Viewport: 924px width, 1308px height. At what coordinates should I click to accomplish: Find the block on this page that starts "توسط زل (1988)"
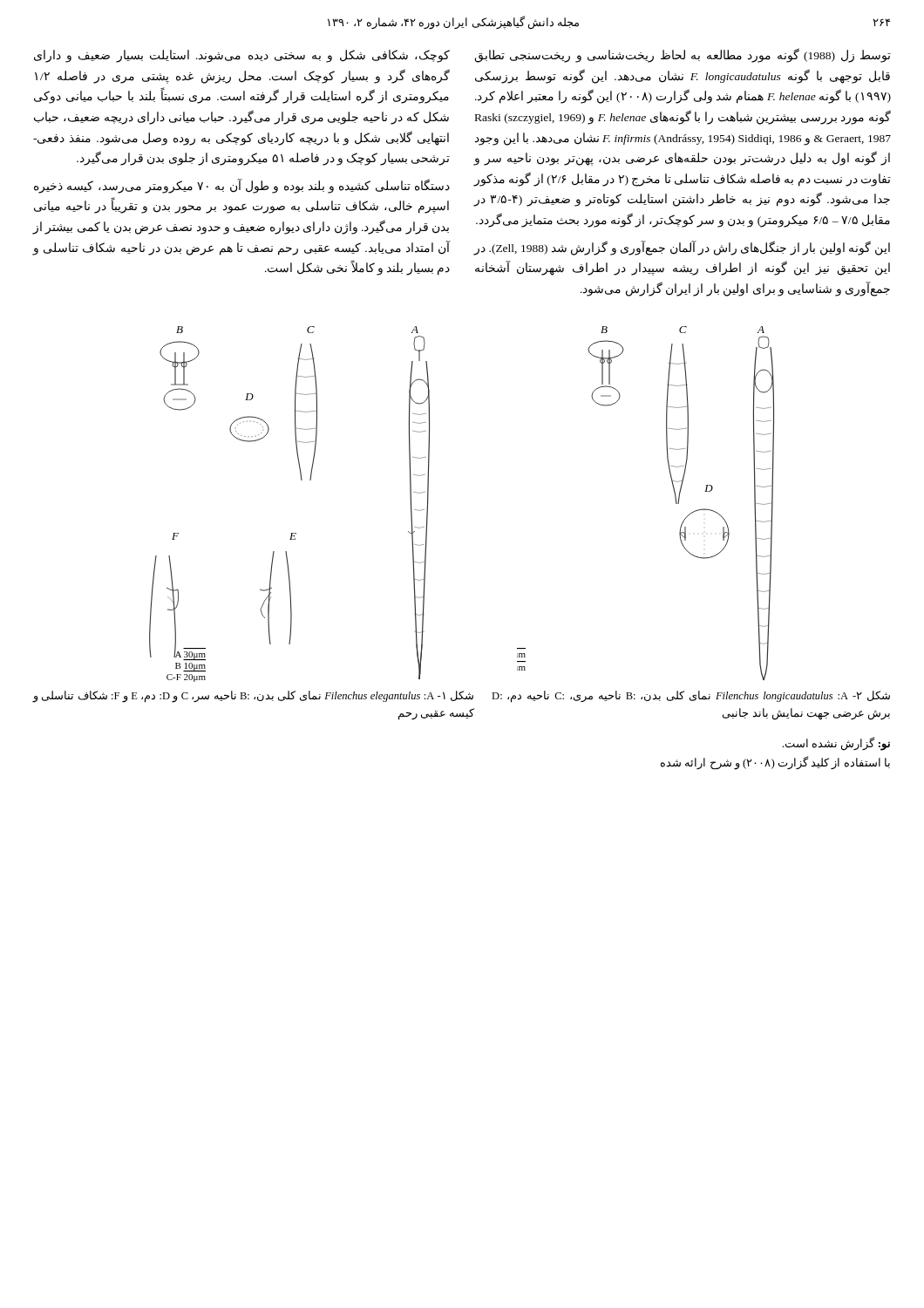click(x=683, y=138)
